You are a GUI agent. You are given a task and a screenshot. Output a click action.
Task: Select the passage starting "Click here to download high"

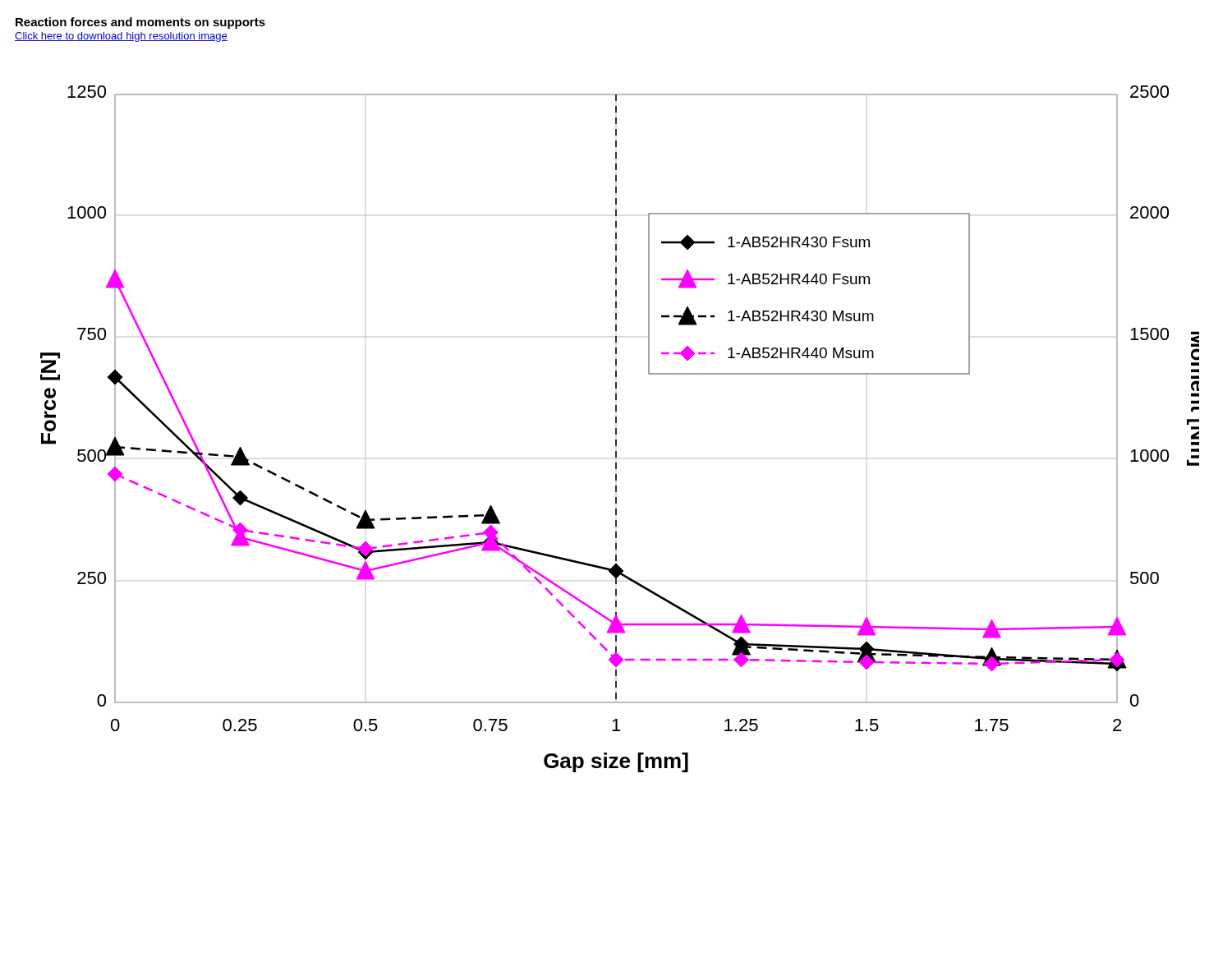(x=121, y=36)
